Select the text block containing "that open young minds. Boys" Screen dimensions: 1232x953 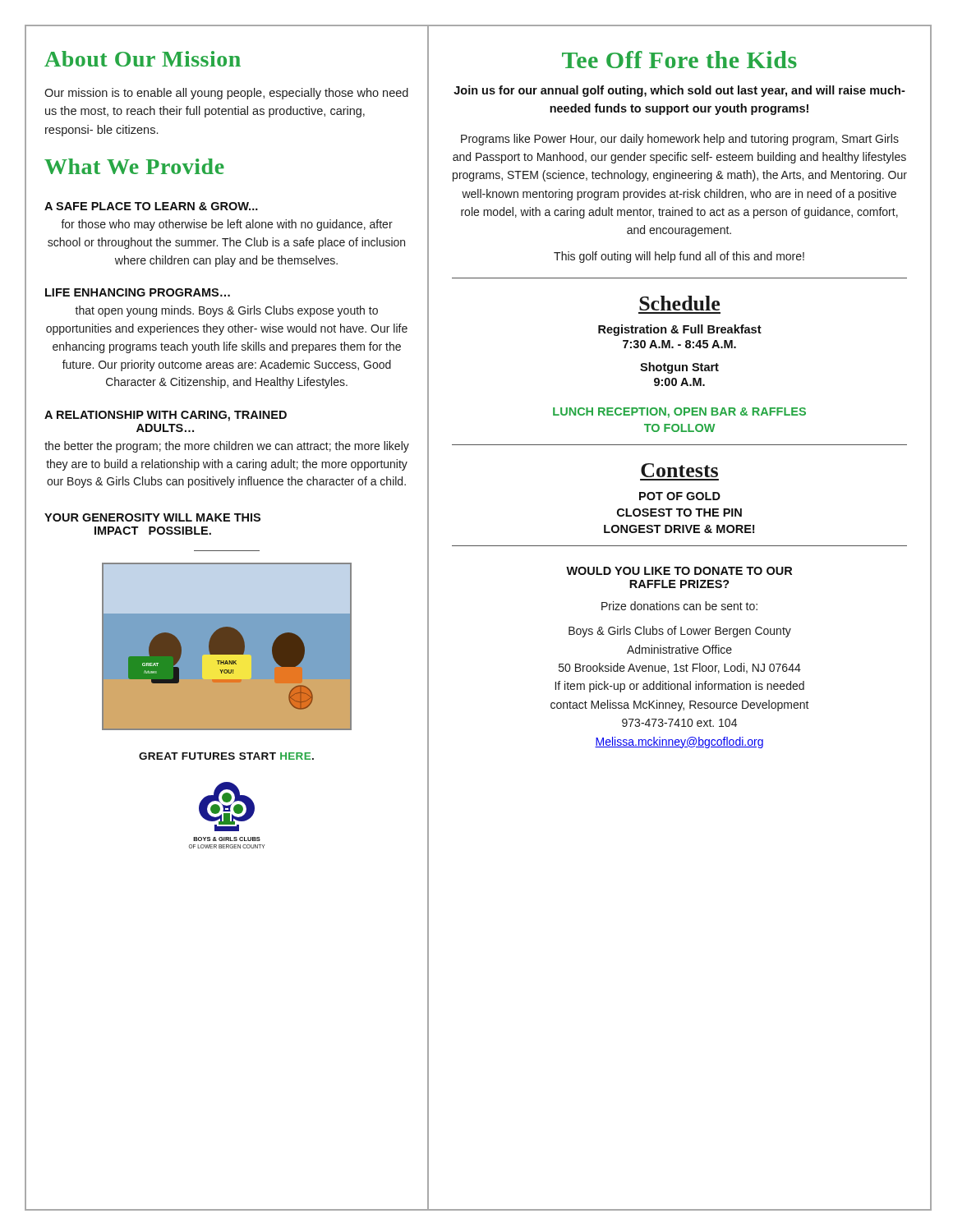(227, 347)
